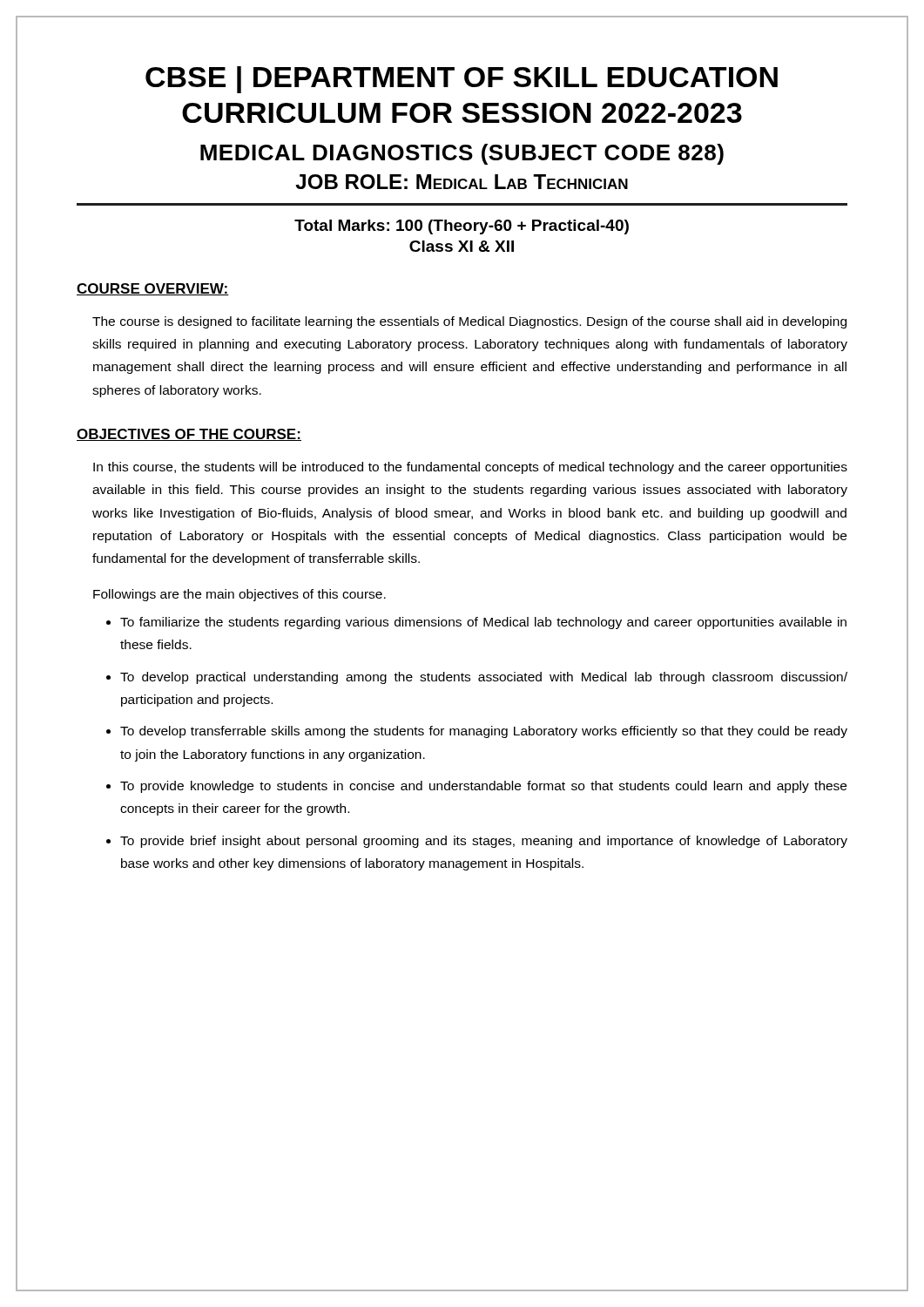Point to the region starting "To provide knowledge to students in concise"
924x1307 pixels.
click(x=484, y=797)
